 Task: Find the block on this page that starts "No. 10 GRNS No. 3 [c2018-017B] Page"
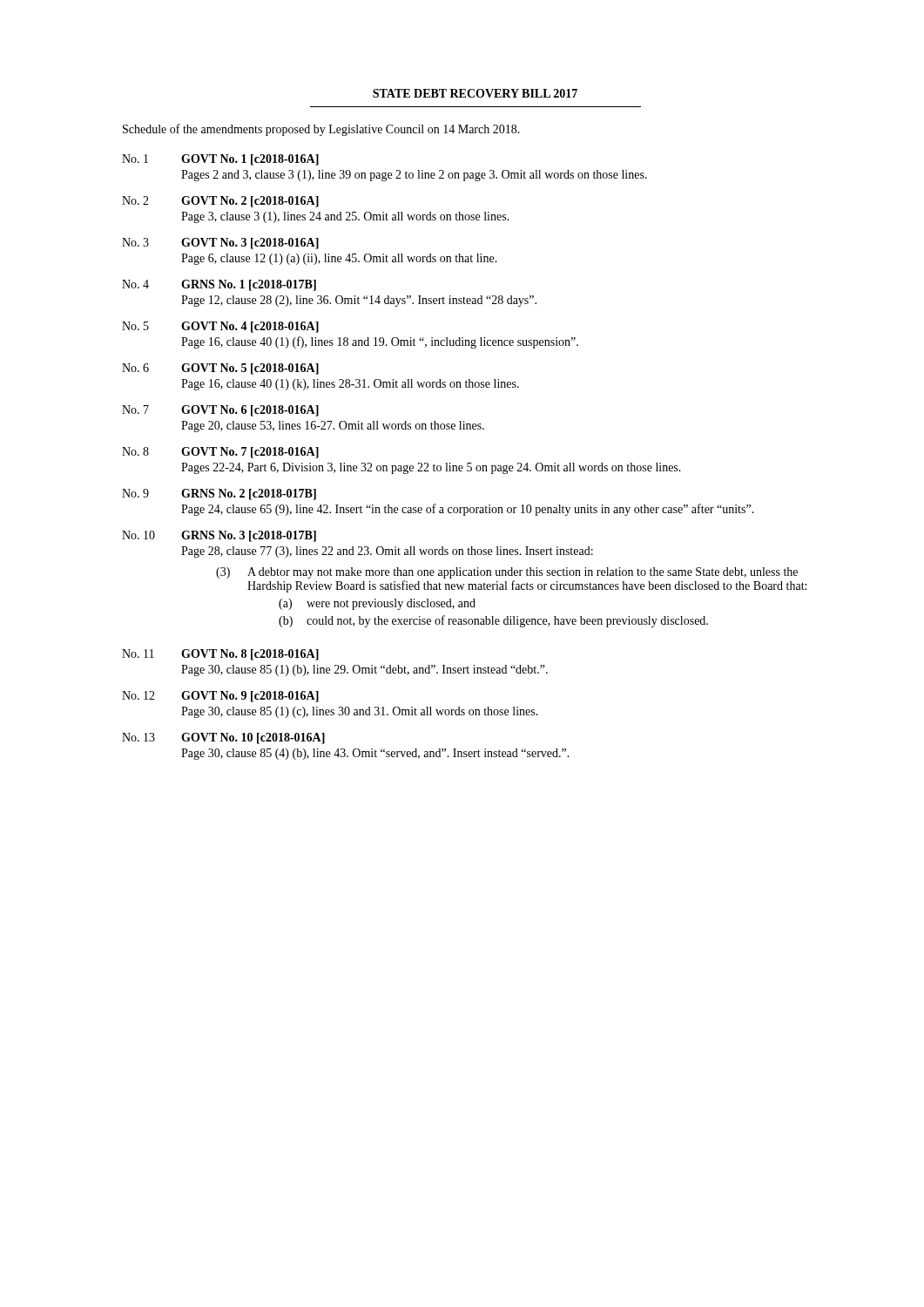pyautogui.click(x=475, y=582)
